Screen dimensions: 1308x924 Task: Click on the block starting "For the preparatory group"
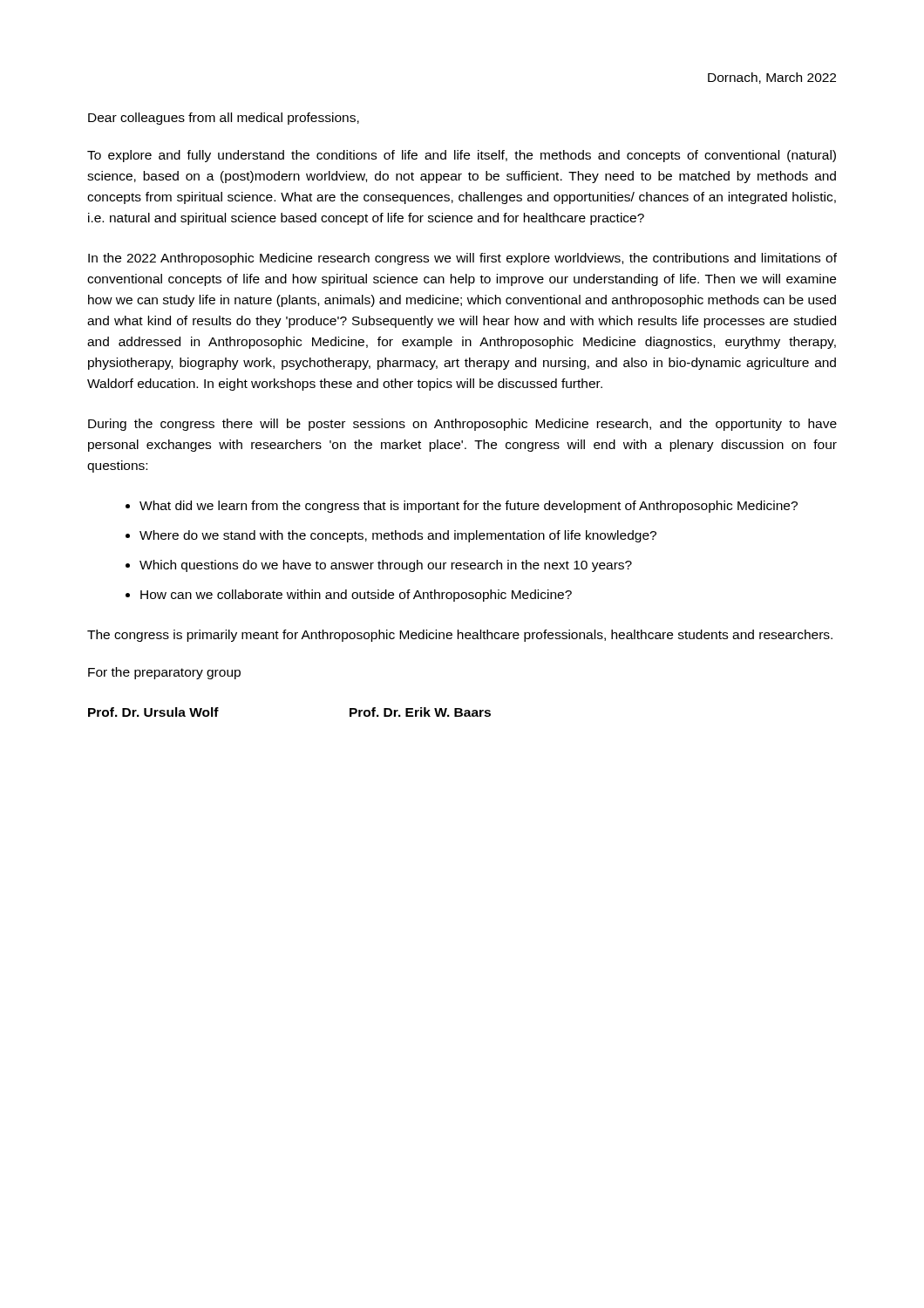(x=164, y=672)
